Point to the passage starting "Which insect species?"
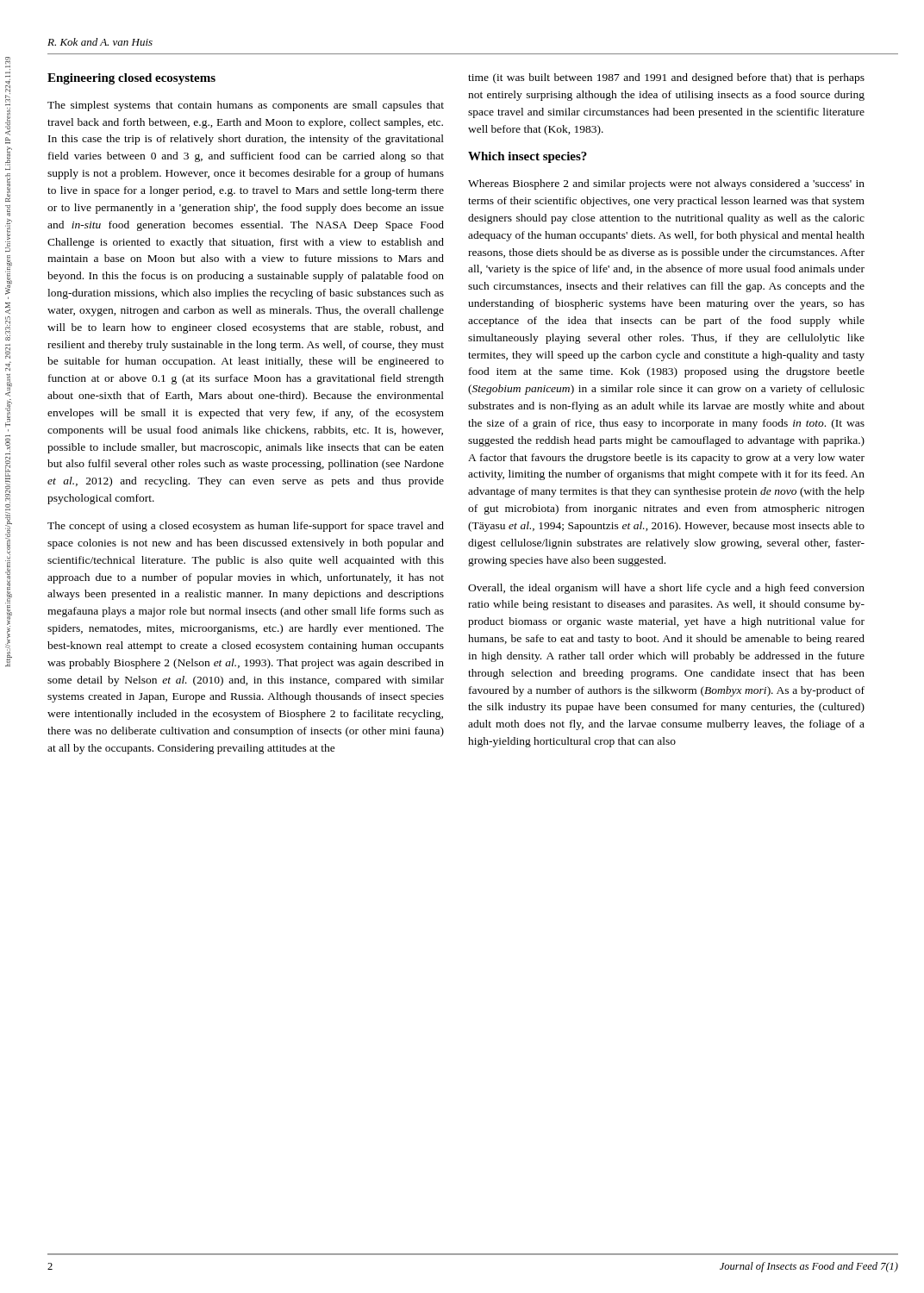924x1293 pixels. (528, 156)
